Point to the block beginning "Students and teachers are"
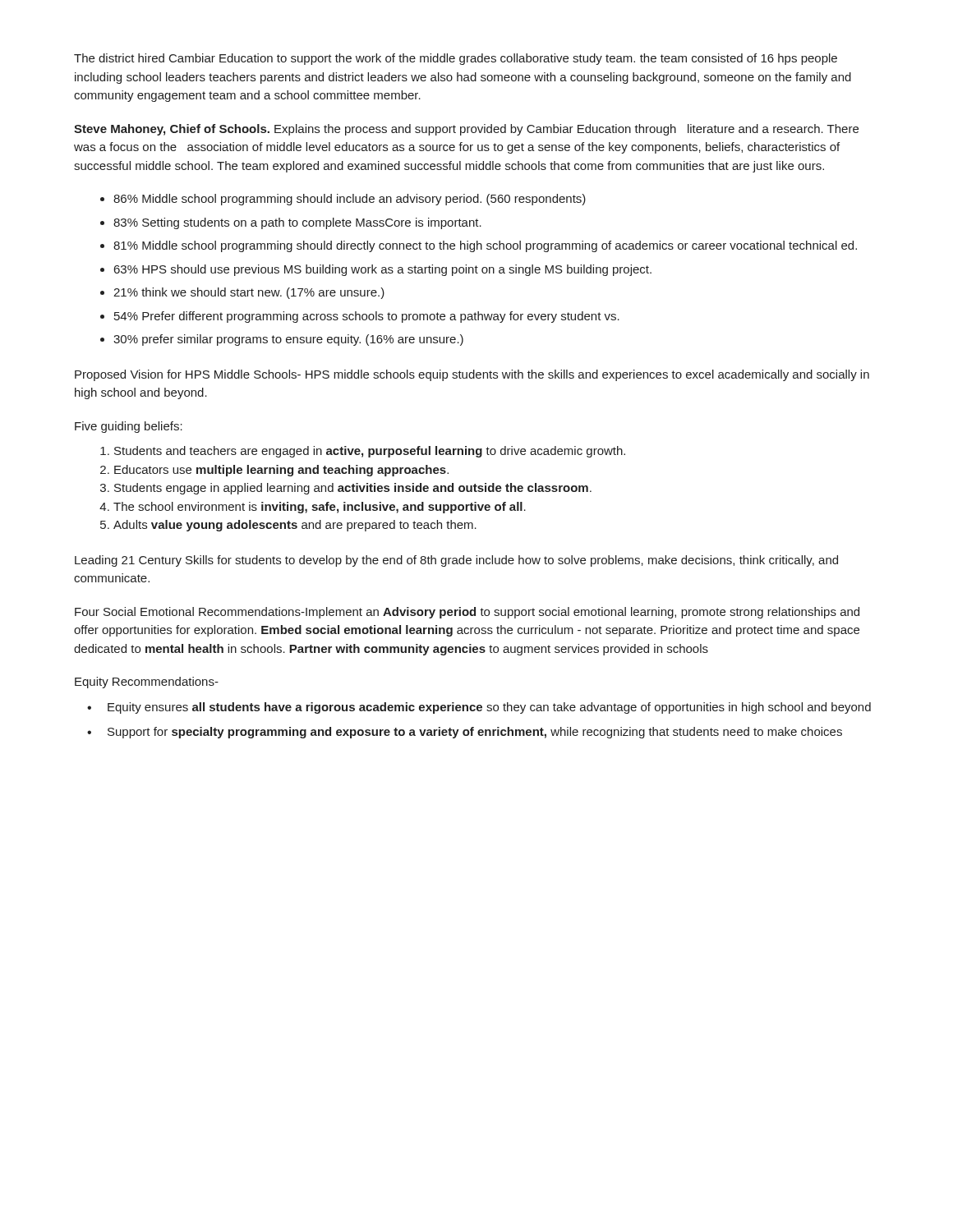The image size is (953, 1232). (370, 450)
